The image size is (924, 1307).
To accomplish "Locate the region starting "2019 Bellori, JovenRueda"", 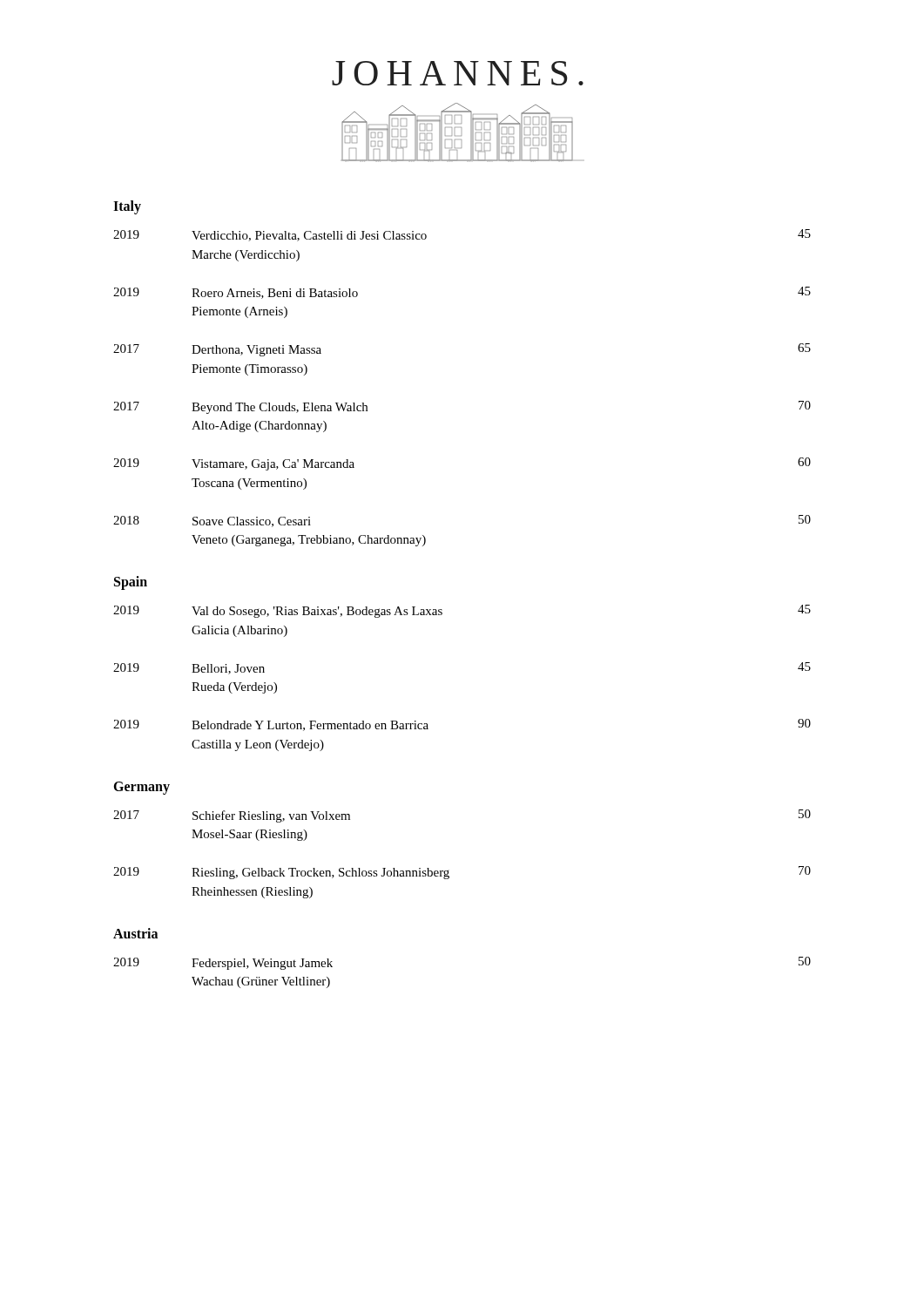I will pos(121,668).
